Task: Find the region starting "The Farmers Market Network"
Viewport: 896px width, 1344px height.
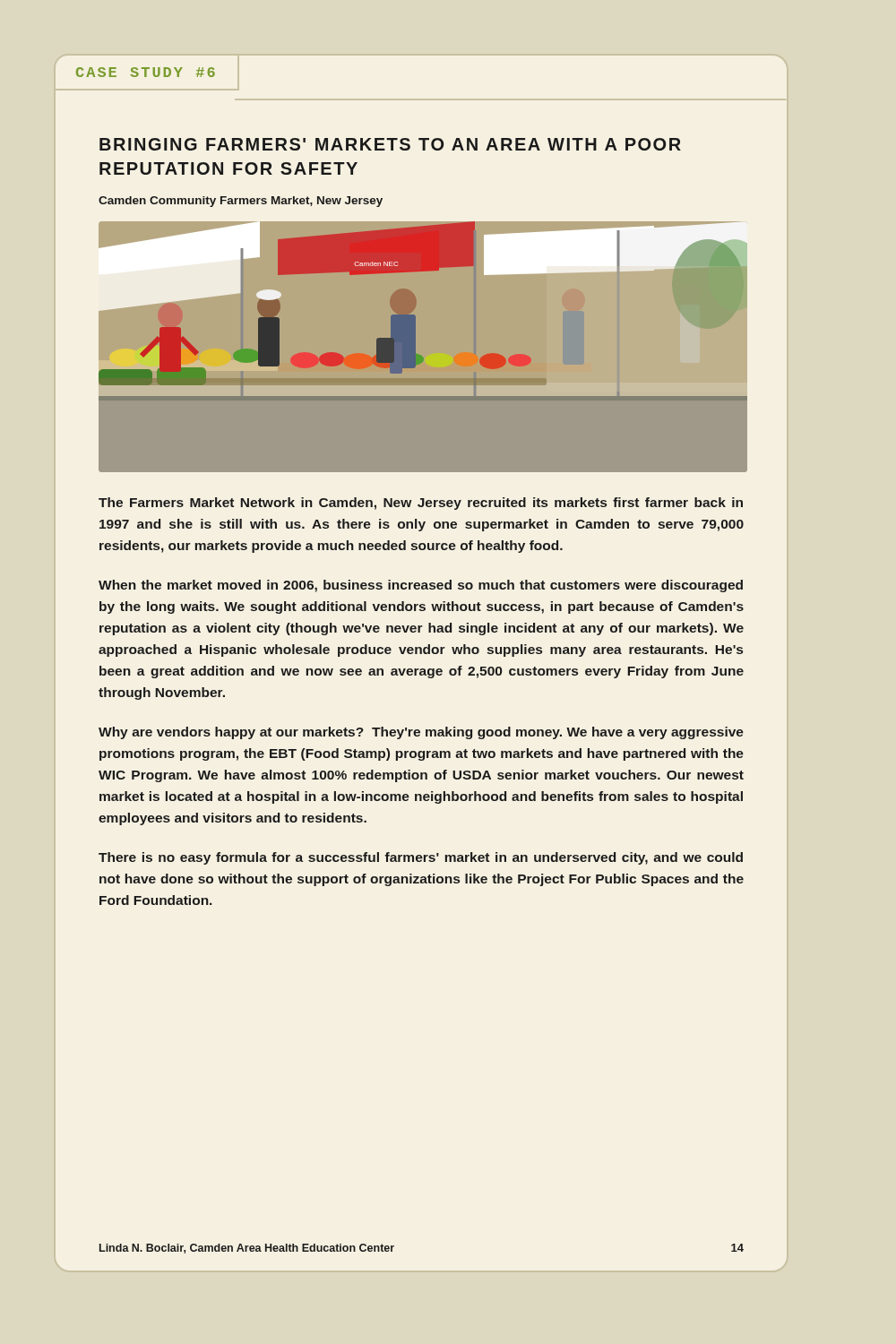Action: tap(421, 524)
